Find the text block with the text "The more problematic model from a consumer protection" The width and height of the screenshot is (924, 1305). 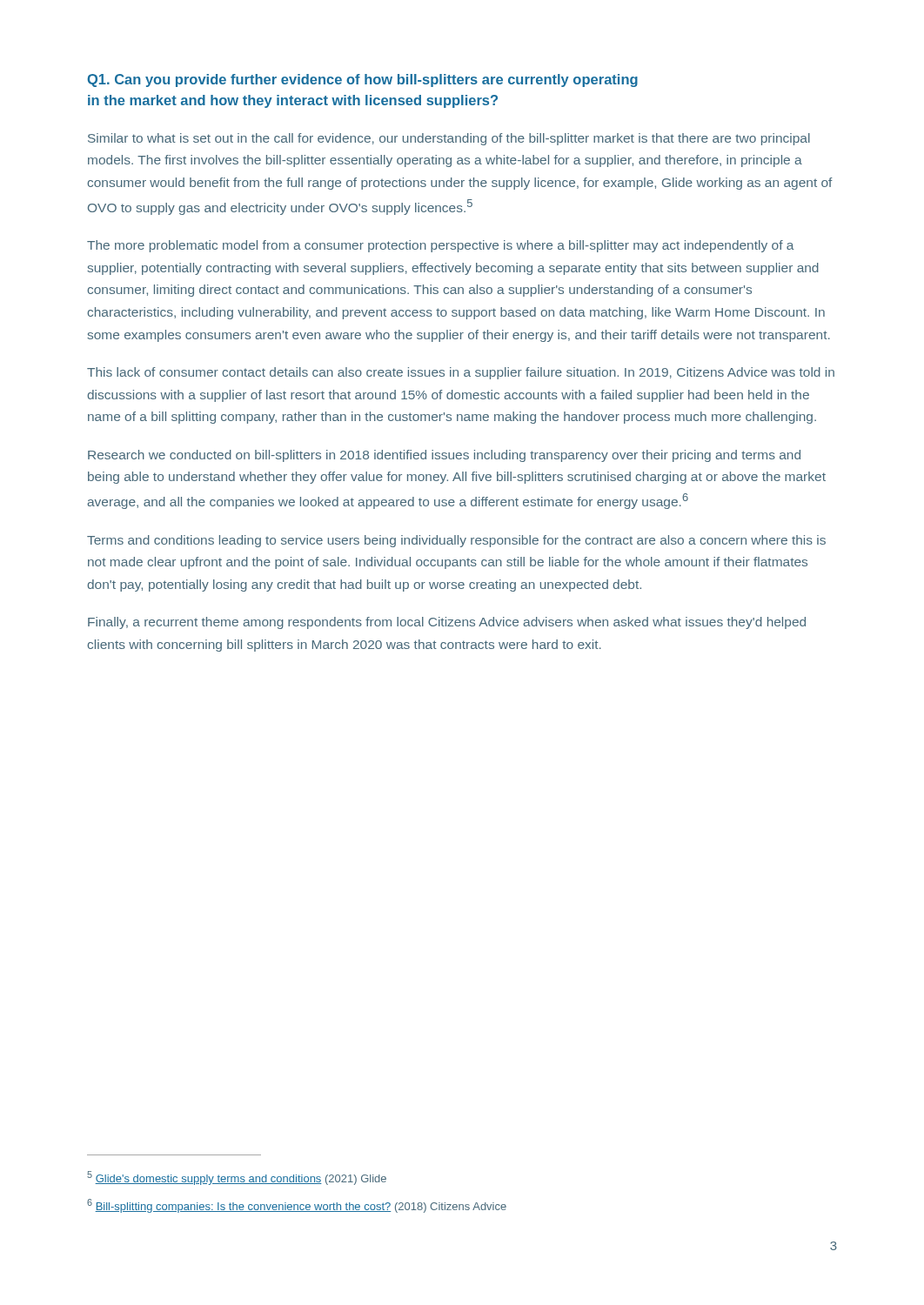[x=459, y=290]
